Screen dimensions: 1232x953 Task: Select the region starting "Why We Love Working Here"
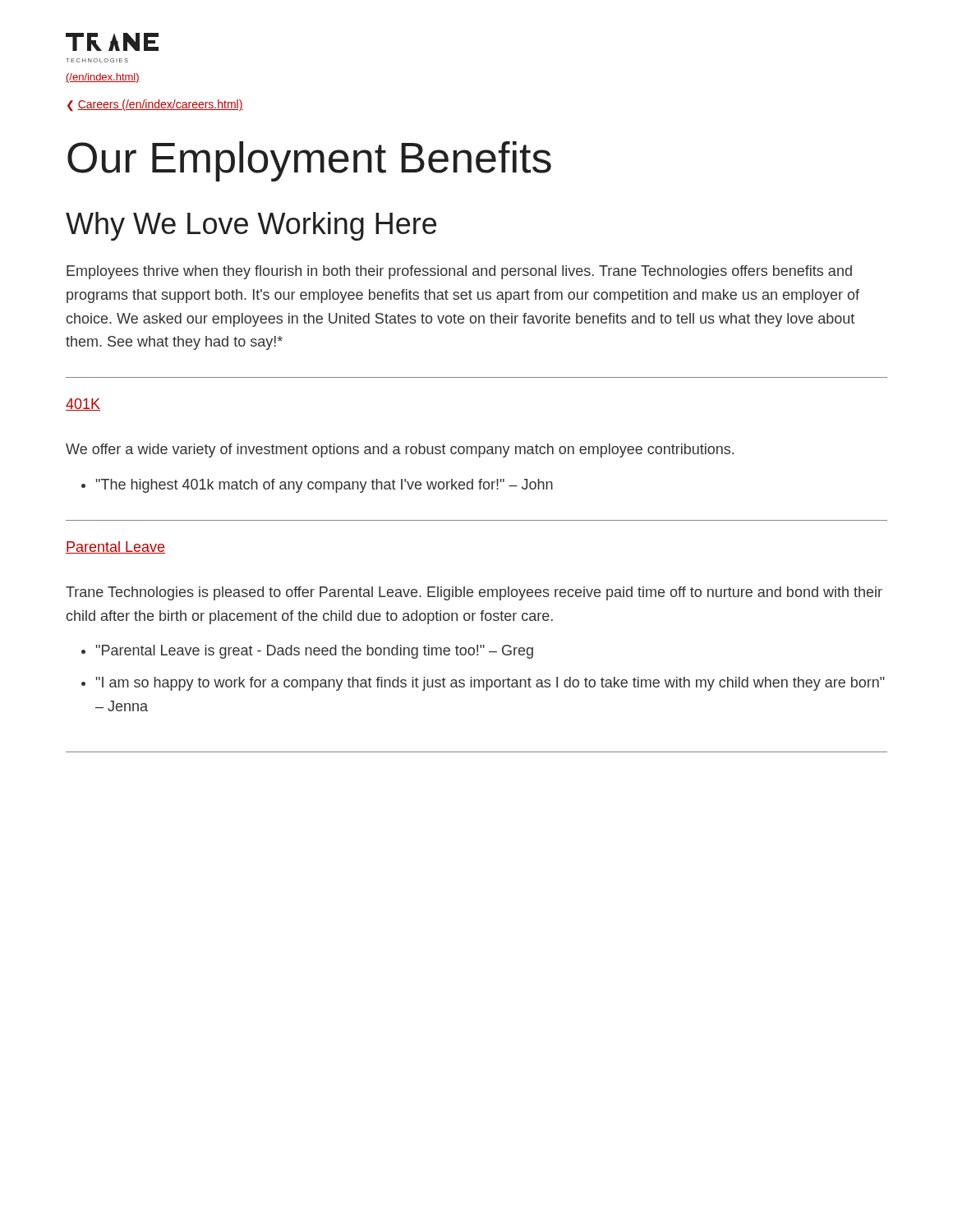click(x=251, y=226)
